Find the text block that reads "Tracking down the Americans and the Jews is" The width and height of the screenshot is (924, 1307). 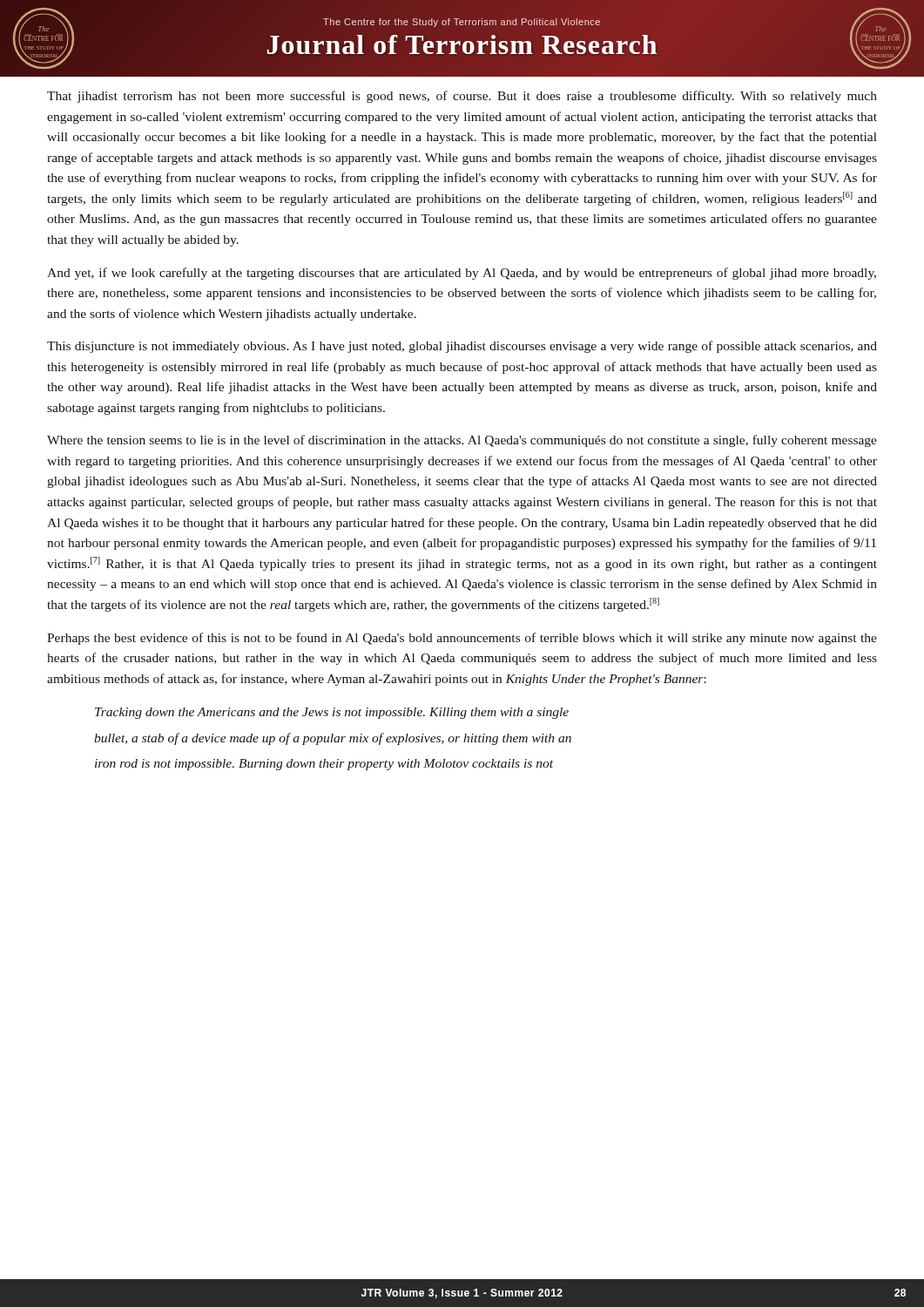point(477,738)
